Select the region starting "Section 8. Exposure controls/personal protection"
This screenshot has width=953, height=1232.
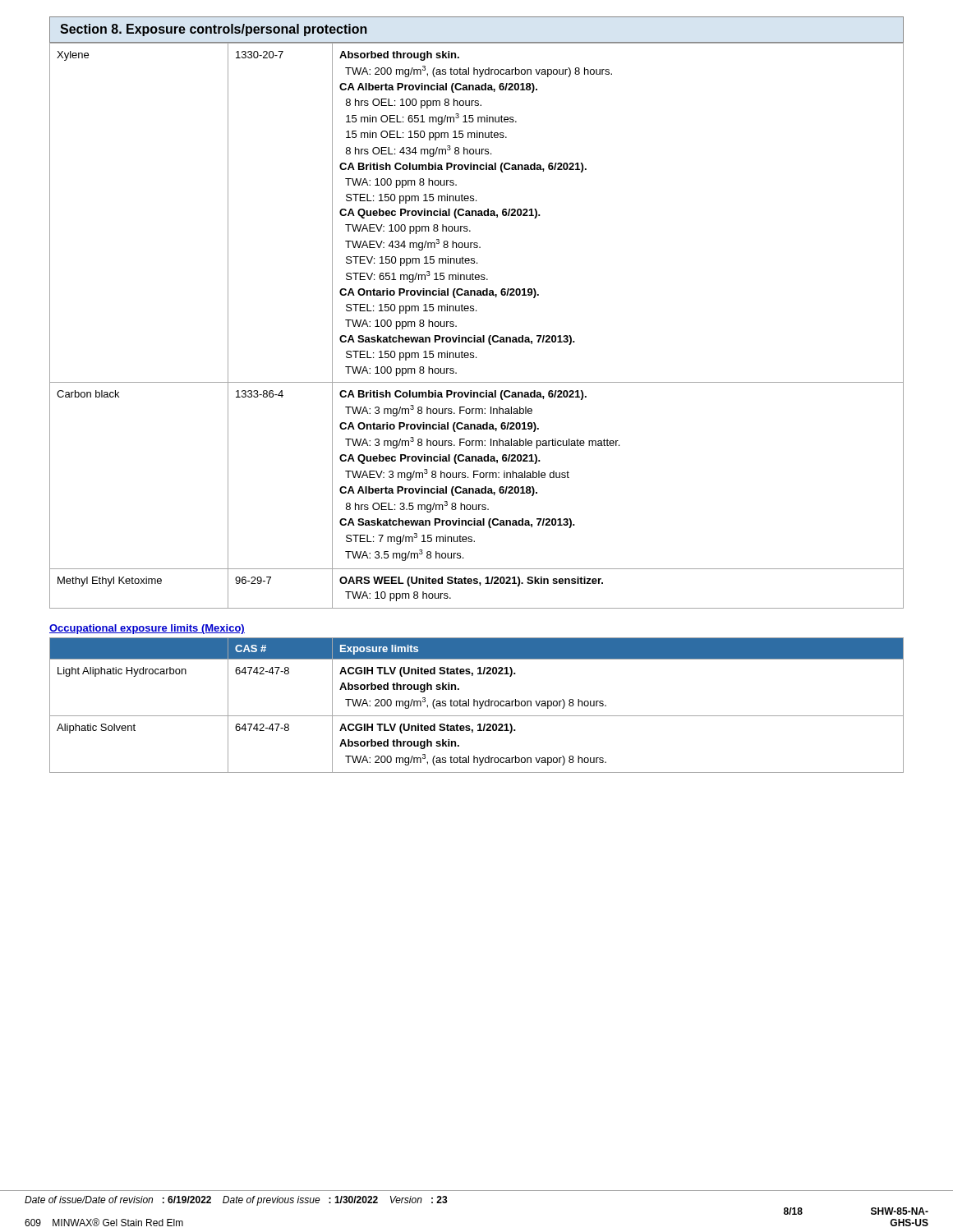[214, 29]
